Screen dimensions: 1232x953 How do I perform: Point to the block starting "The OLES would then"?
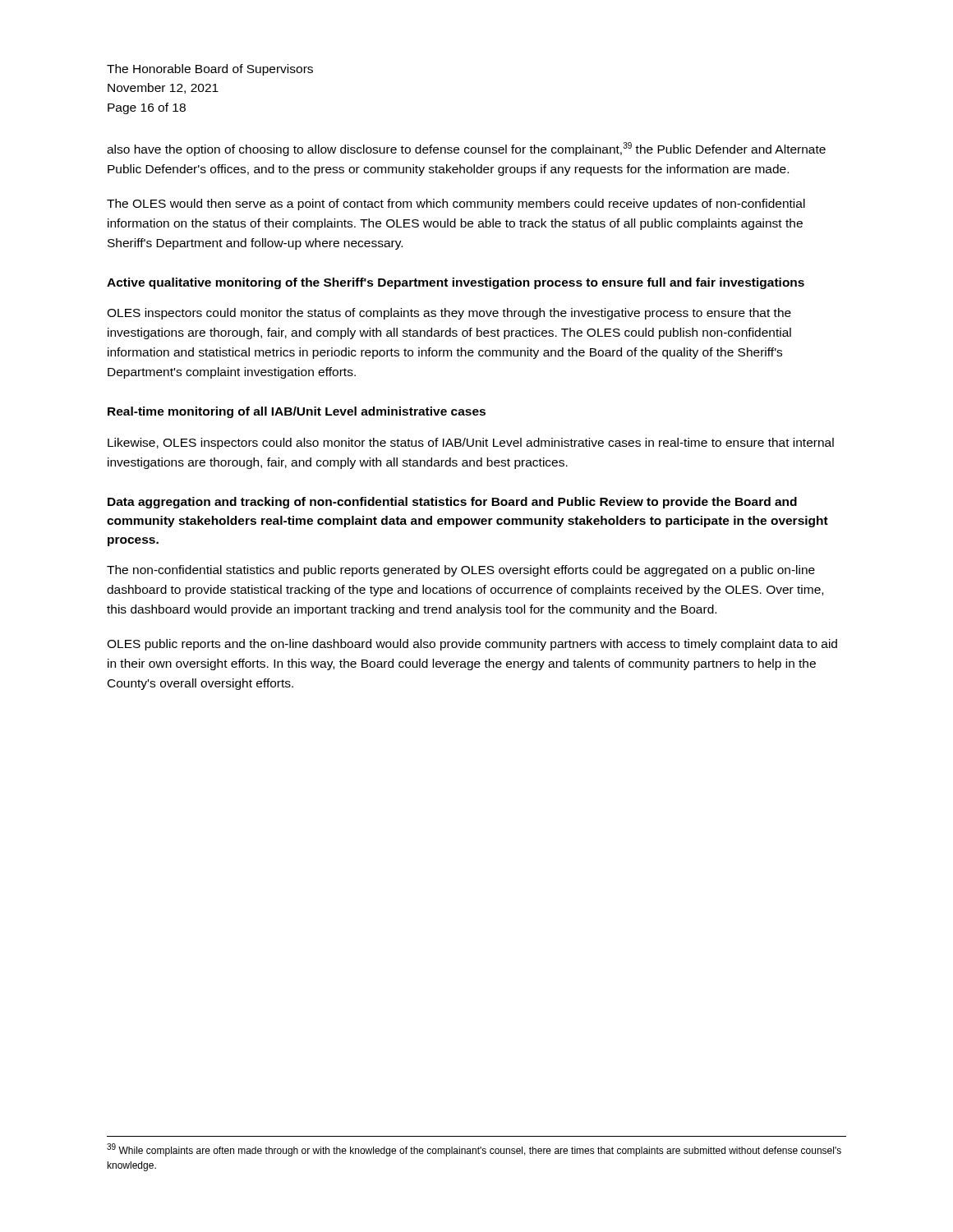click(456, 223)
